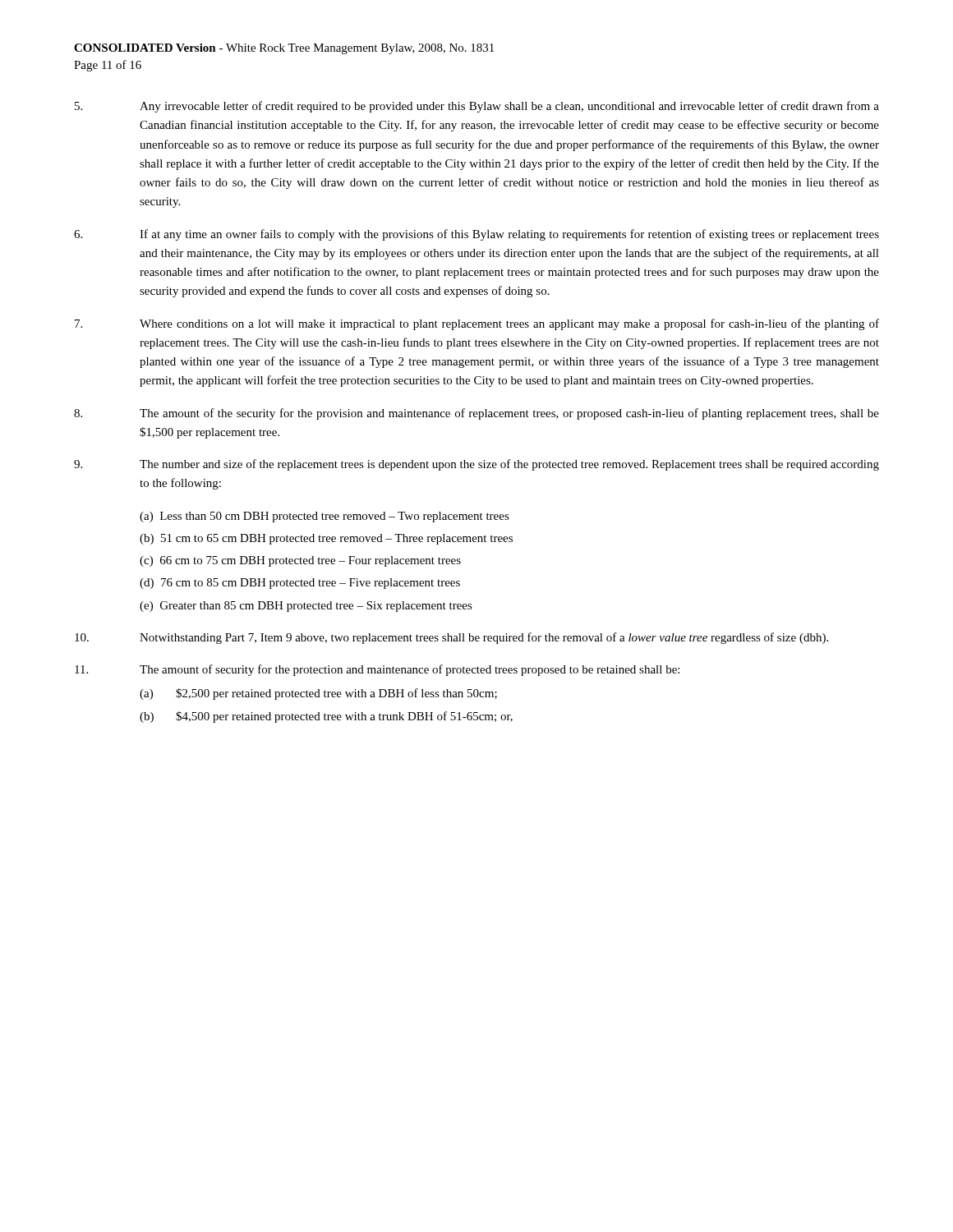953x1232 pixels.
Task: Point to the text starting "10. Notwithstanding Part 7, Item"
Action: 476,638
